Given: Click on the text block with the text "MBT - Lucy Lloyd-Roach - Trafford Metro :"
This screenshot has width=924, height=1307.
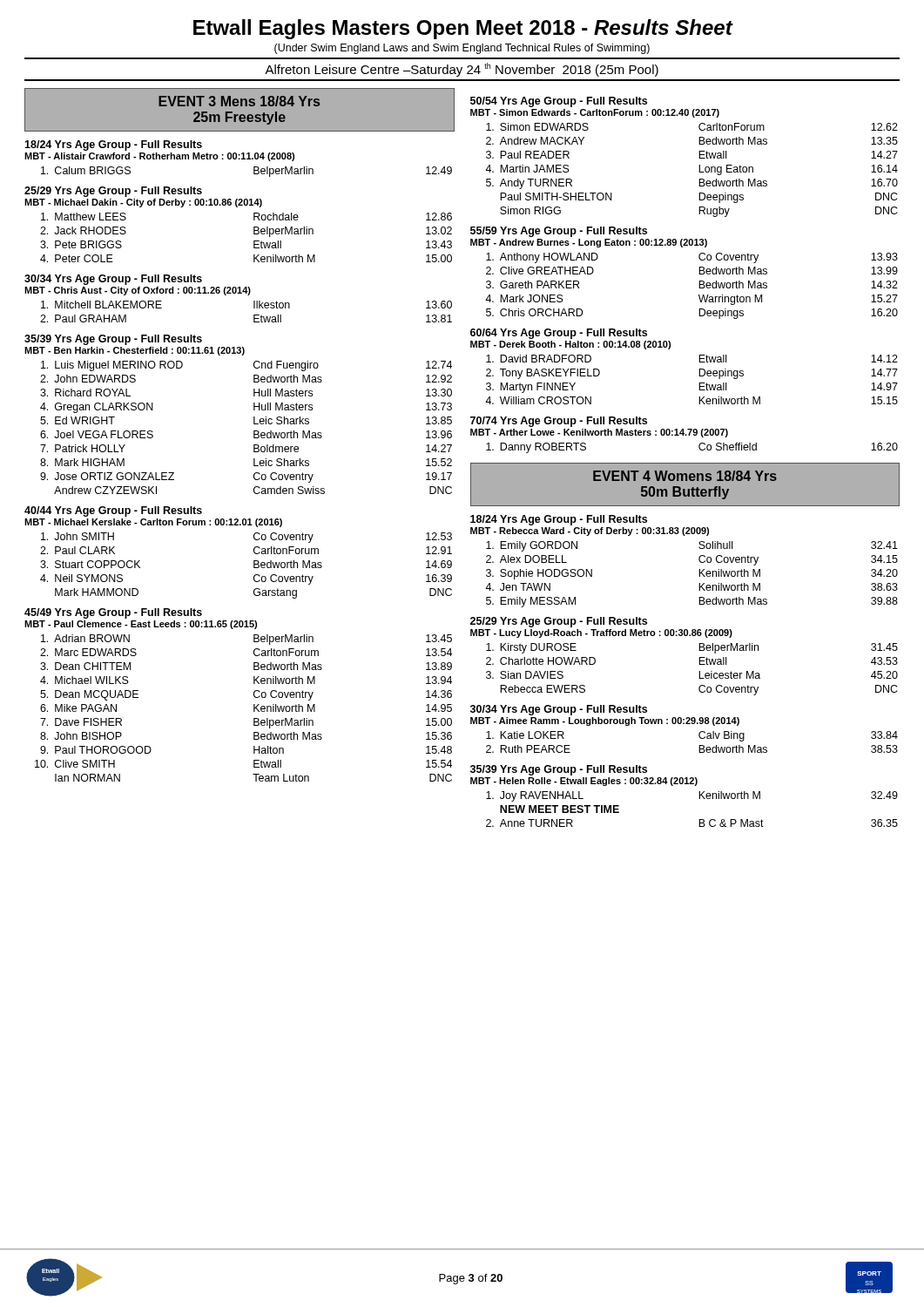Looking at the screenshot, I should point(601,633).
